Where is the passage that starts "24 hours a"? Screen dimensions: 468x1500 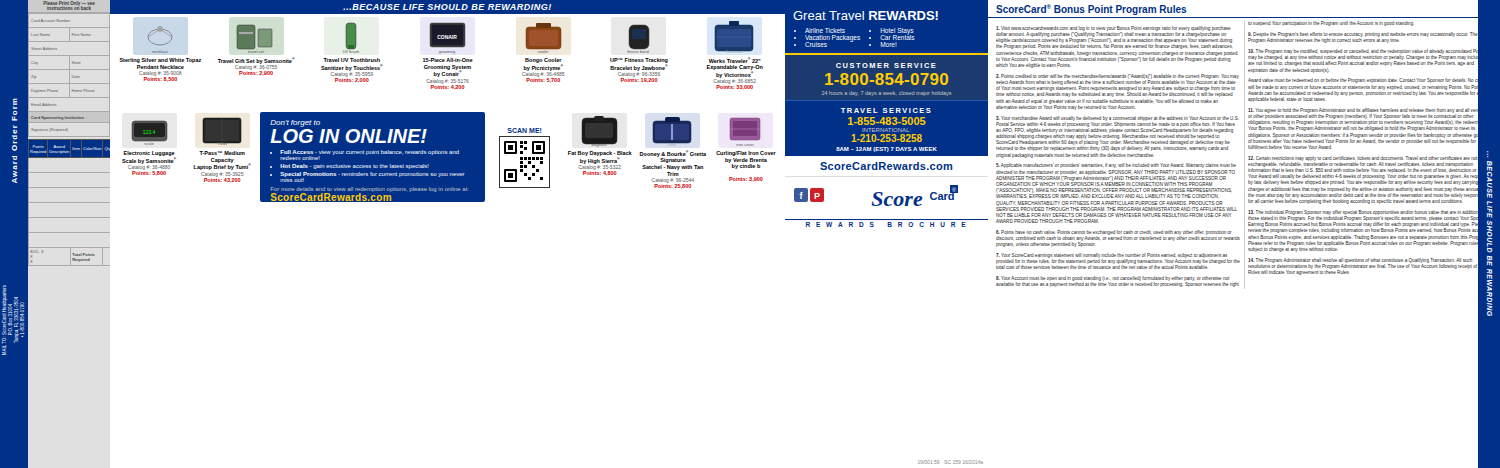click(886, 93)
